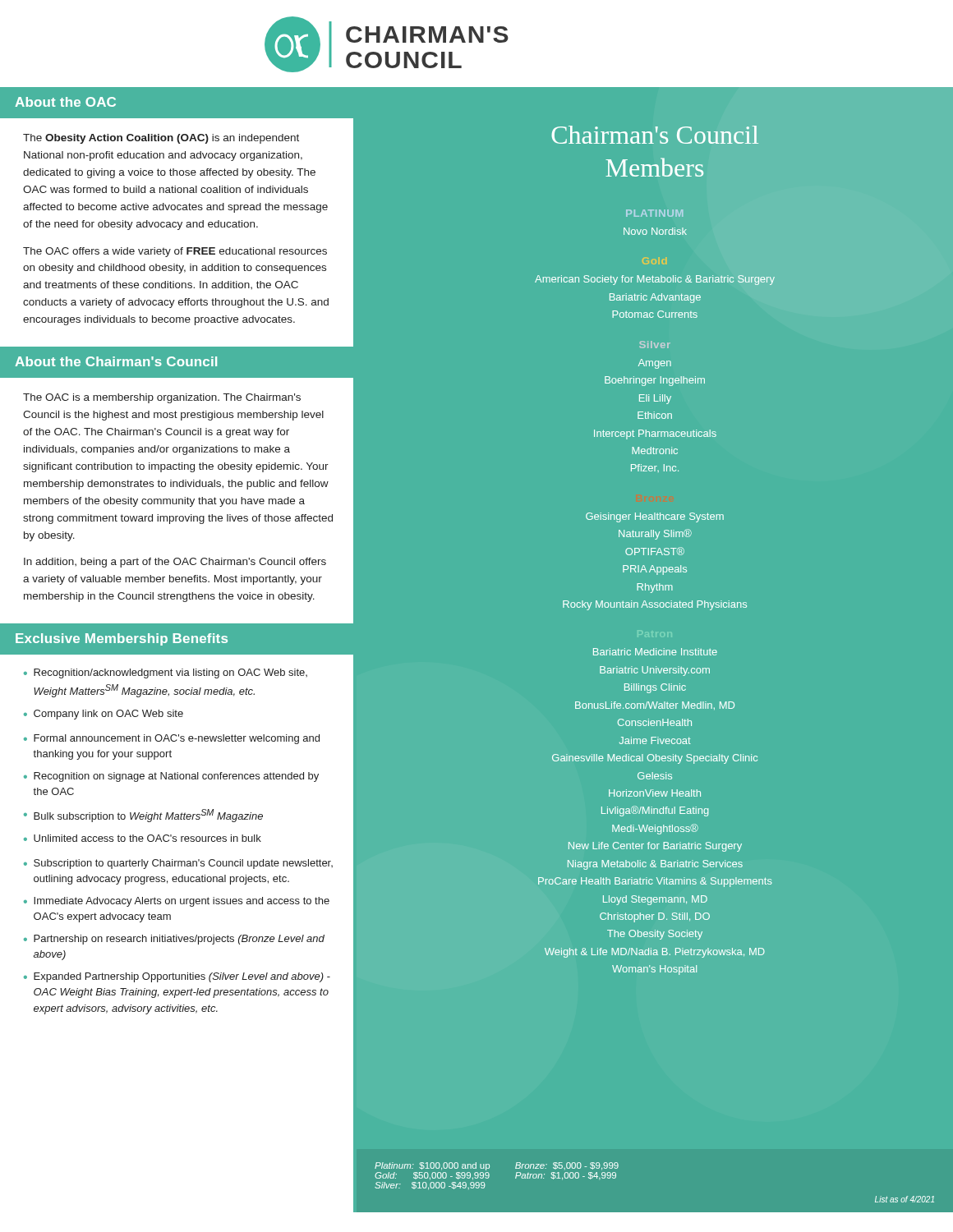Click the passage that begins "•Recognition on signage"

pyautogui.click(x=179, y=784)
